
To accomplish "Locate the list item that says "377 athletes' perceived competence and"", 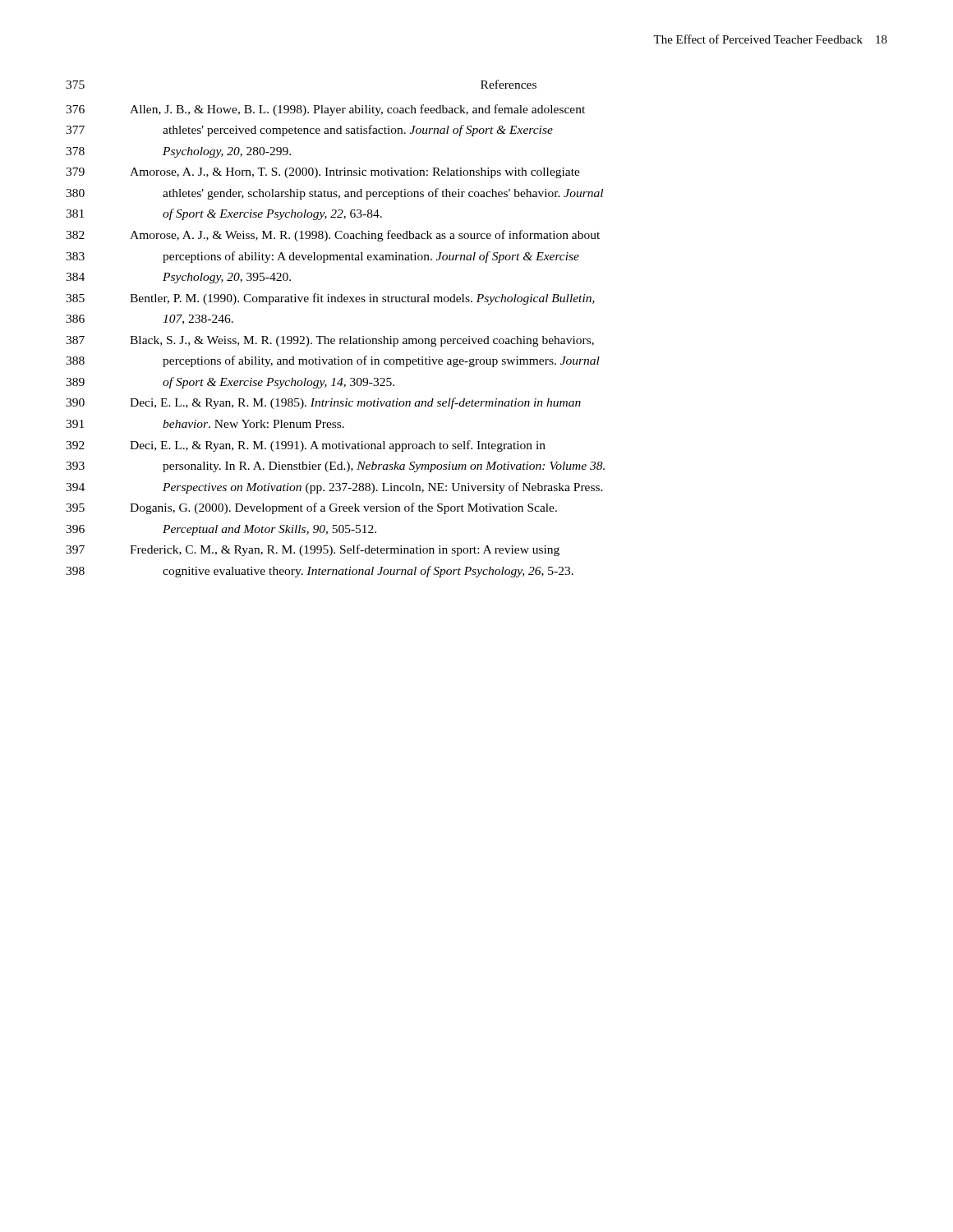I will coord(476,130).
